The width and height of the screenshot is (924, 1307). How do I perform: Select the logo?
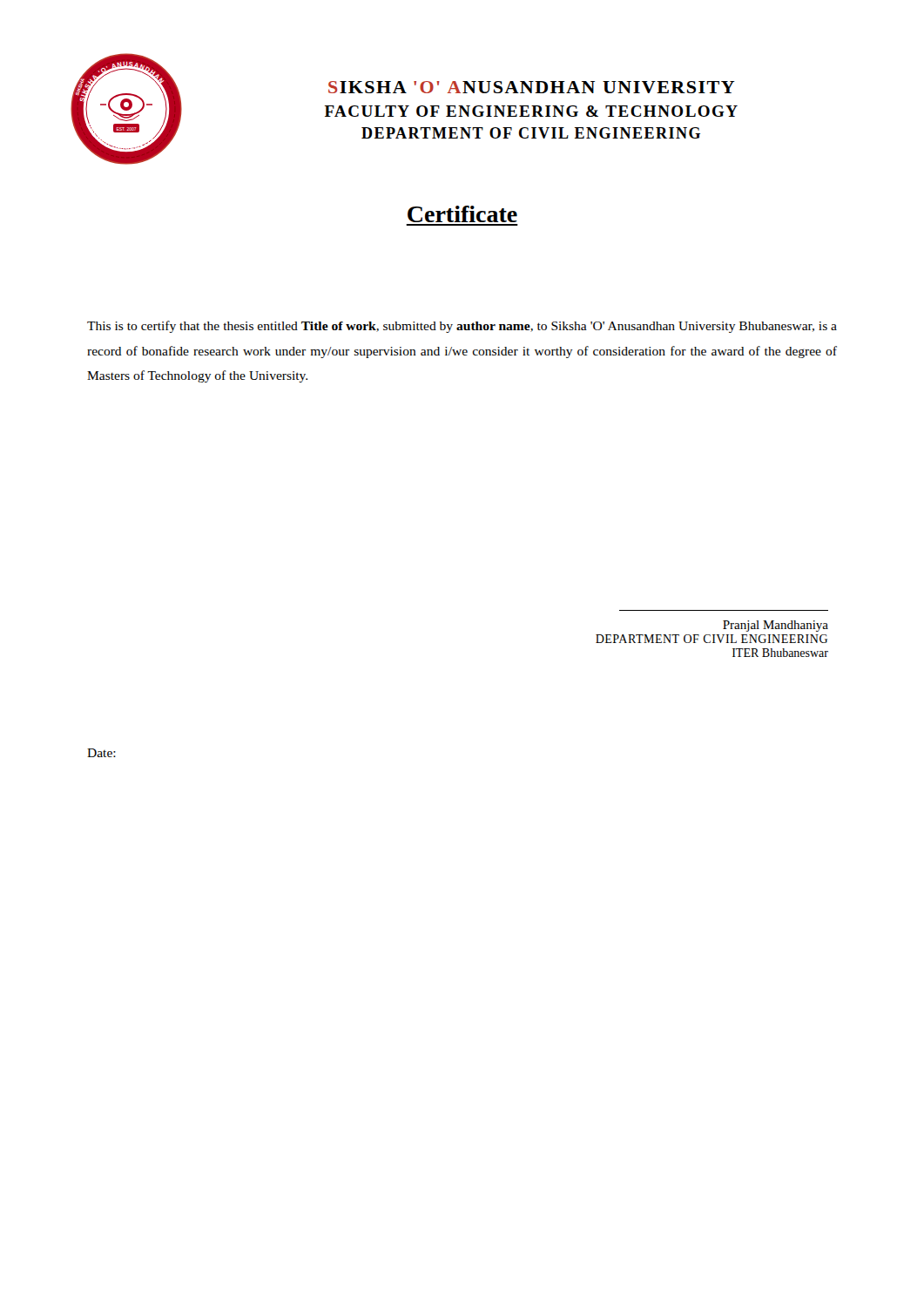[x=126, y=109]
